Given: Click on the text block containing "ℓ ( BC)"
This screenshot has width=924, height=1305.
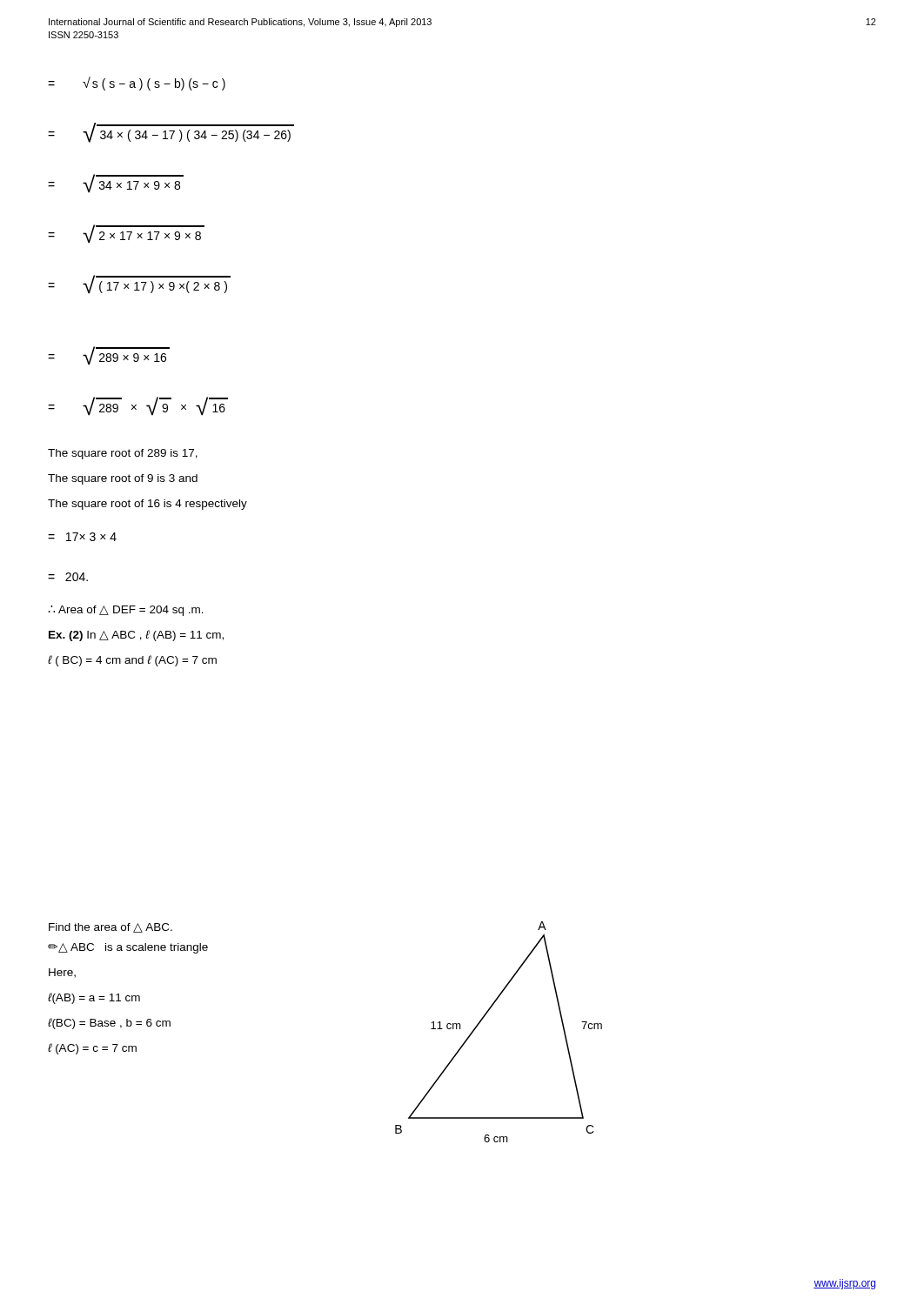Looking at the screenshot, I should [133, 660].
